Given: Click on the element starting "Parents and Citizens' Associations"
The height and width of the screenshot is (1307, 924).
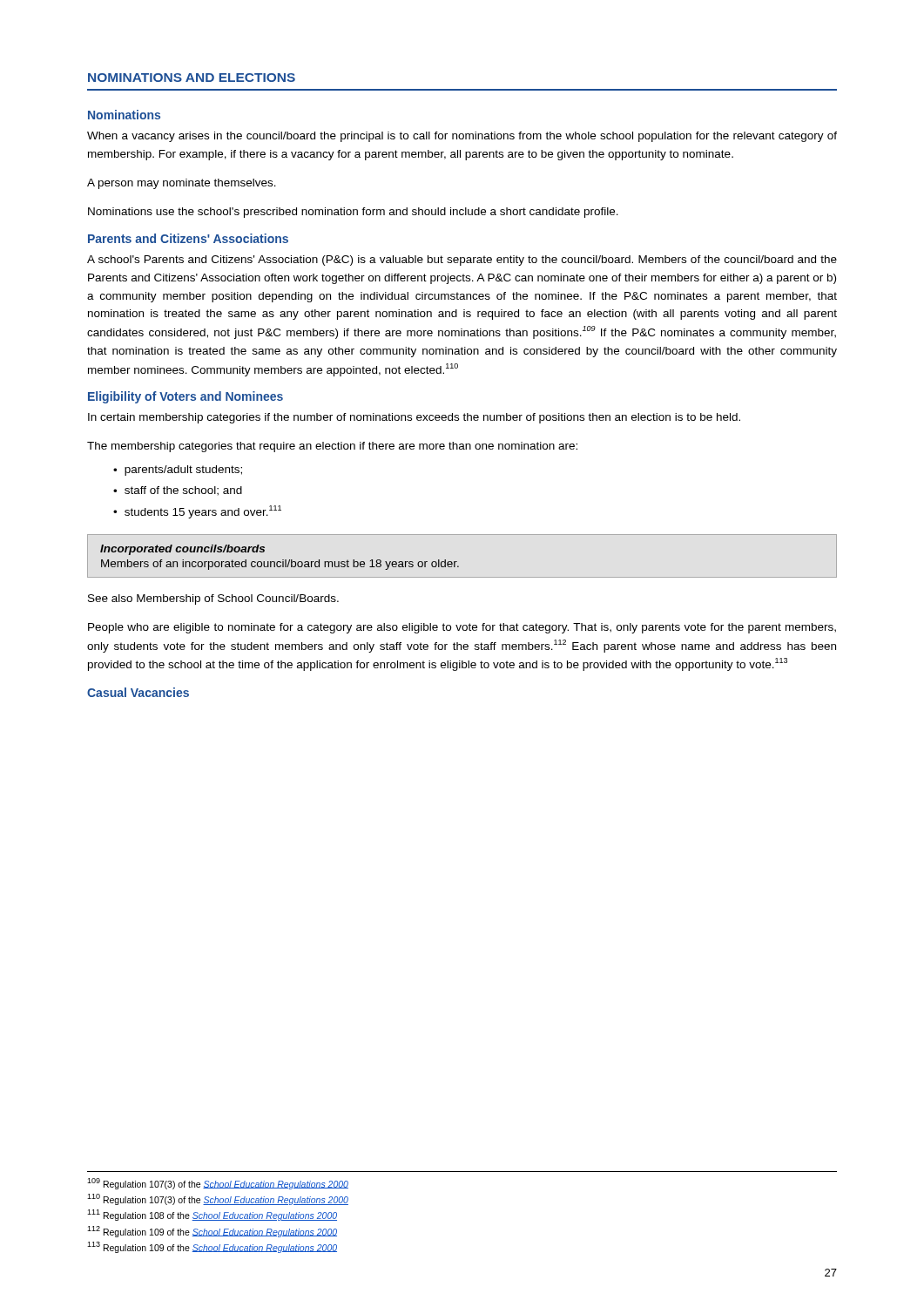Looking at the screenshot, I should (x=188, y=238).
